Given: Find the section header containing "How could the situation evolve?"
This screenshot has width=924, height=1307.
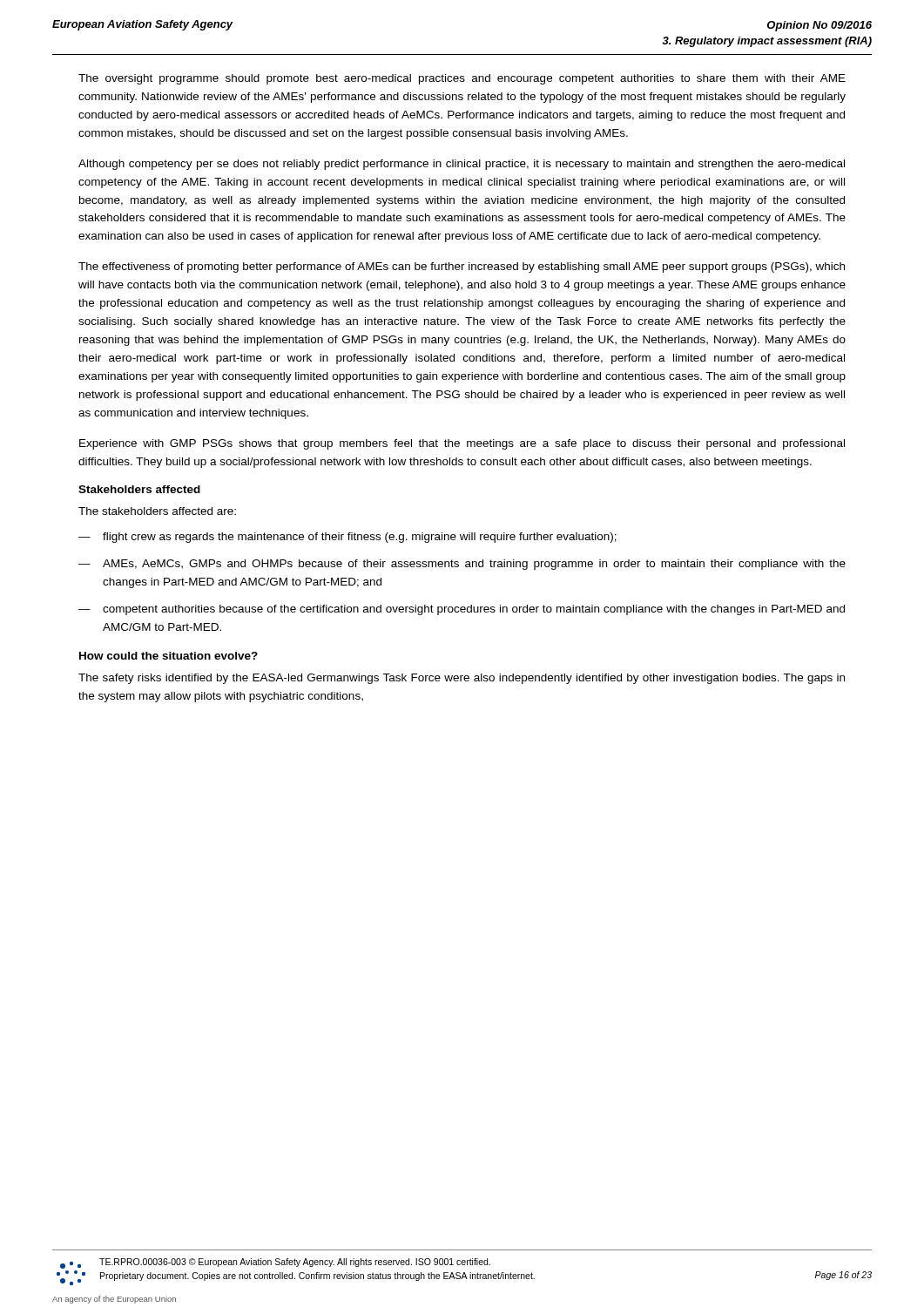Looking at the screenshot, I should click(x=168, y=656).
